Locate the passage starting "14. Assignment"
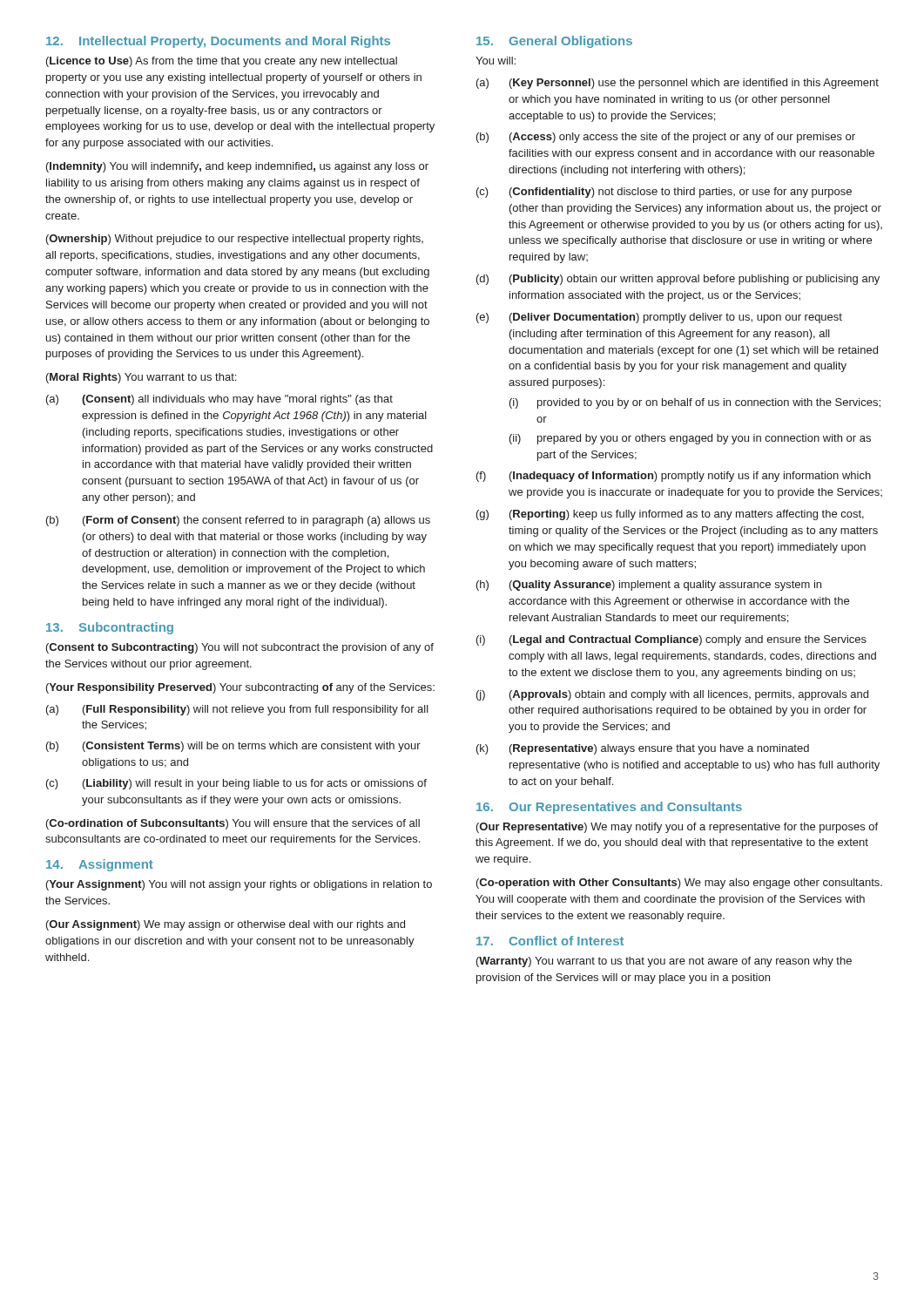Screen dimensions: 1307x924 pyautogui.click(x=99, y=864)
